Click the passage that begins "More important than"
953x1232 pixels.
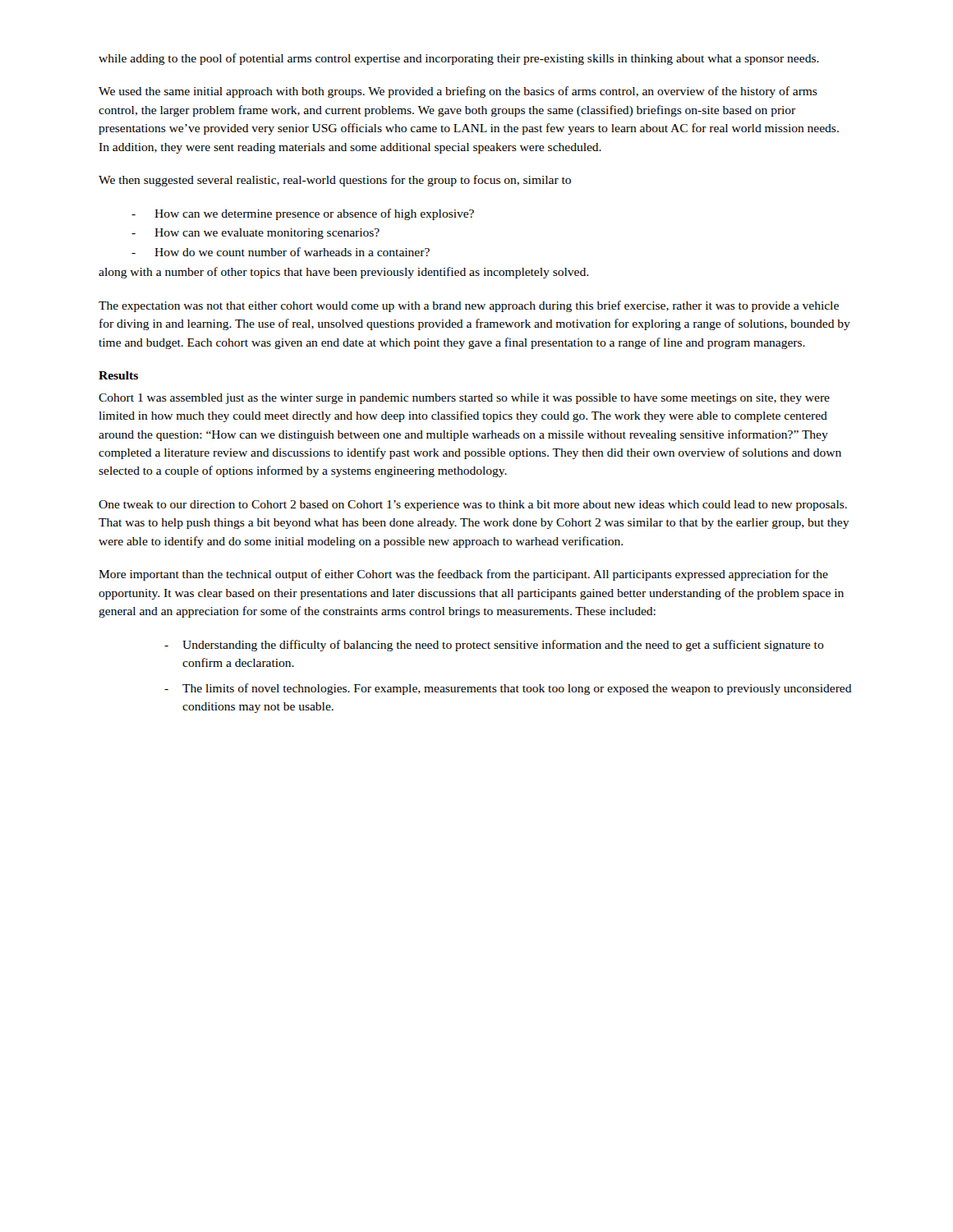[471, 592]
